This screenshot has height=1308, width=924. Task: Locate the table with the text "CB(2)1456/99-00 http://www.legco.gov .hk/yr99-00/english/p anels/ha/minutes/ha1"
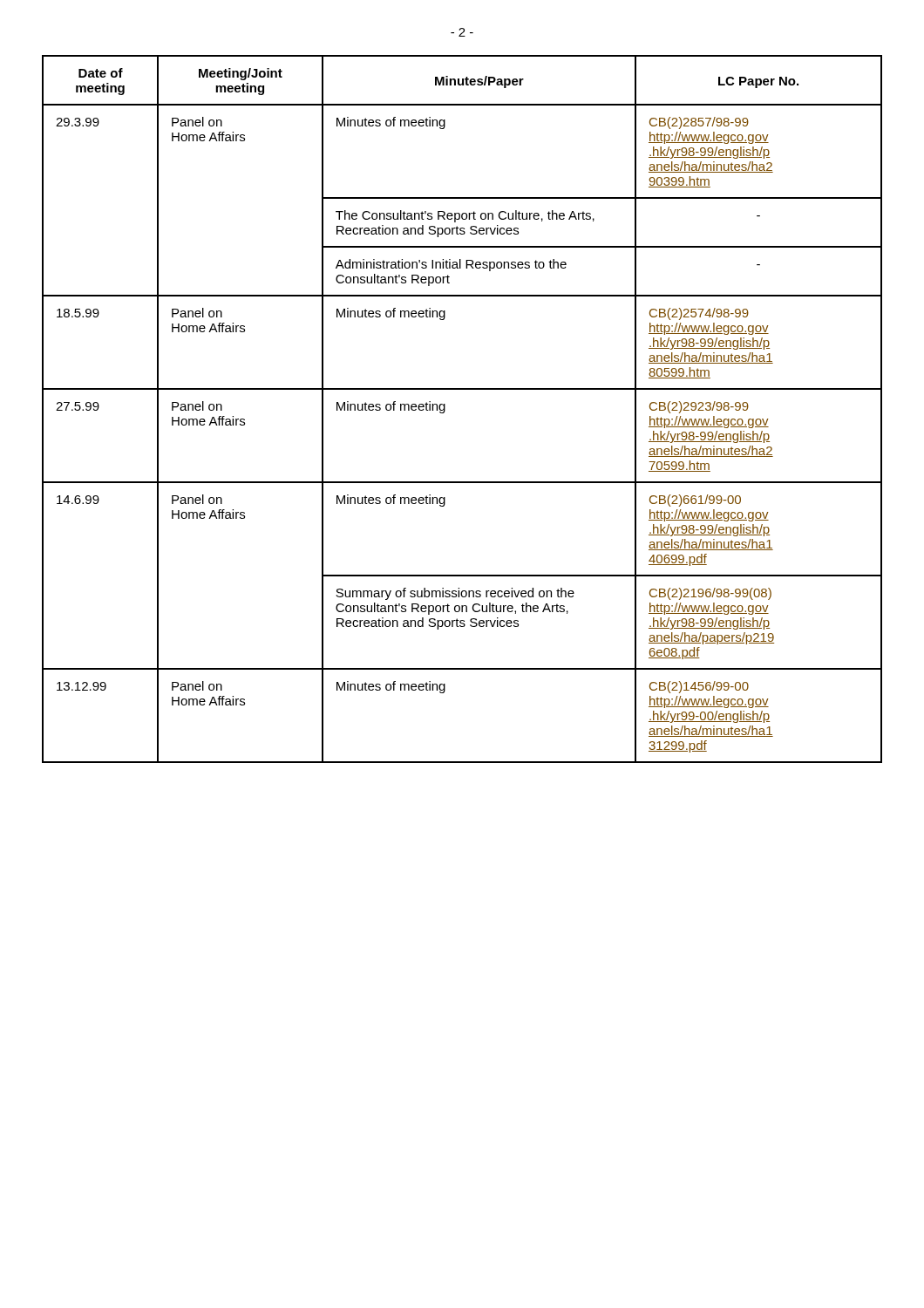pos(462,409)
